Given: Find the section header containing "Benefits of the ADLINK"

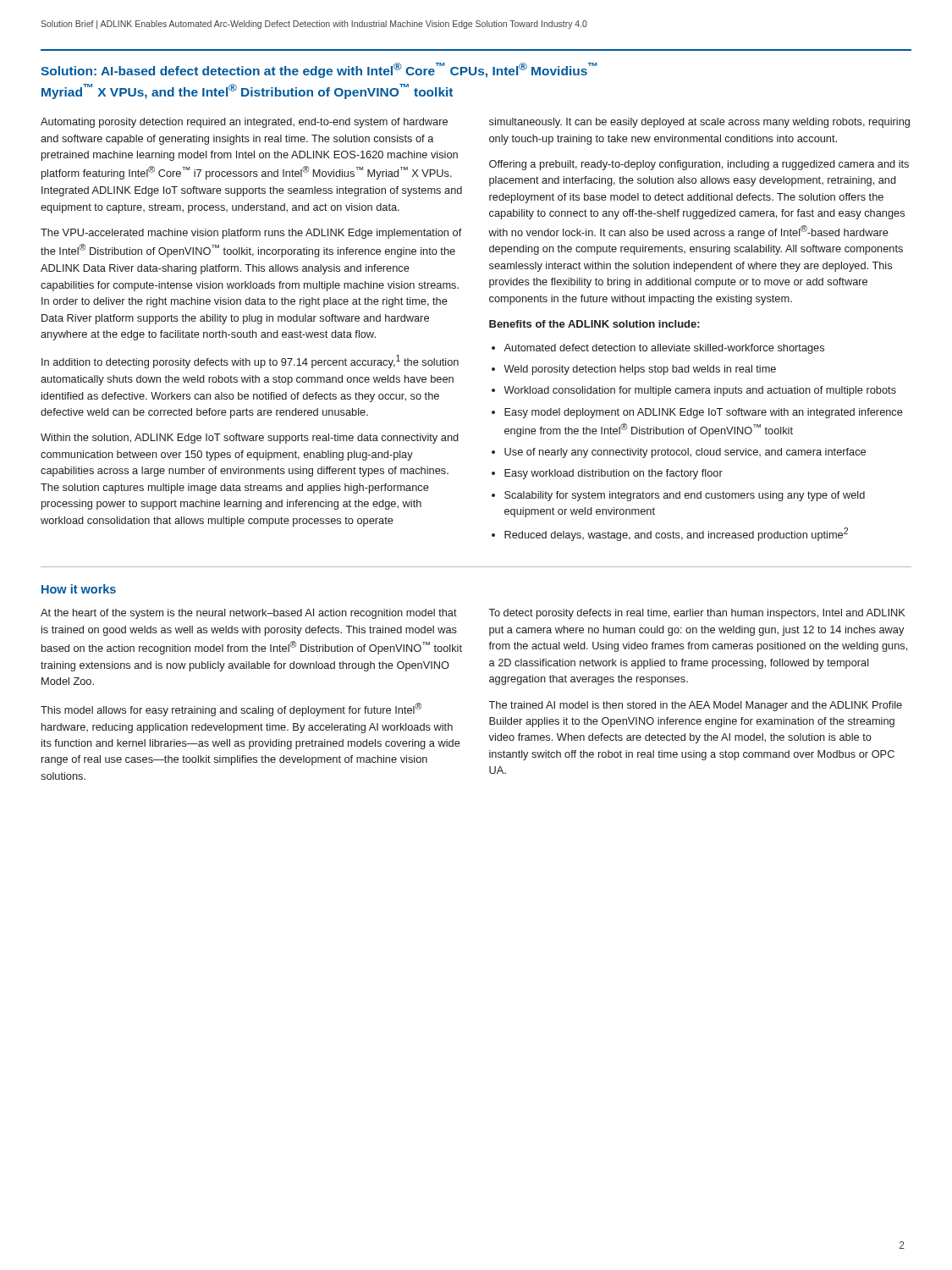Looking at the screenshot, I should [595, 324].
